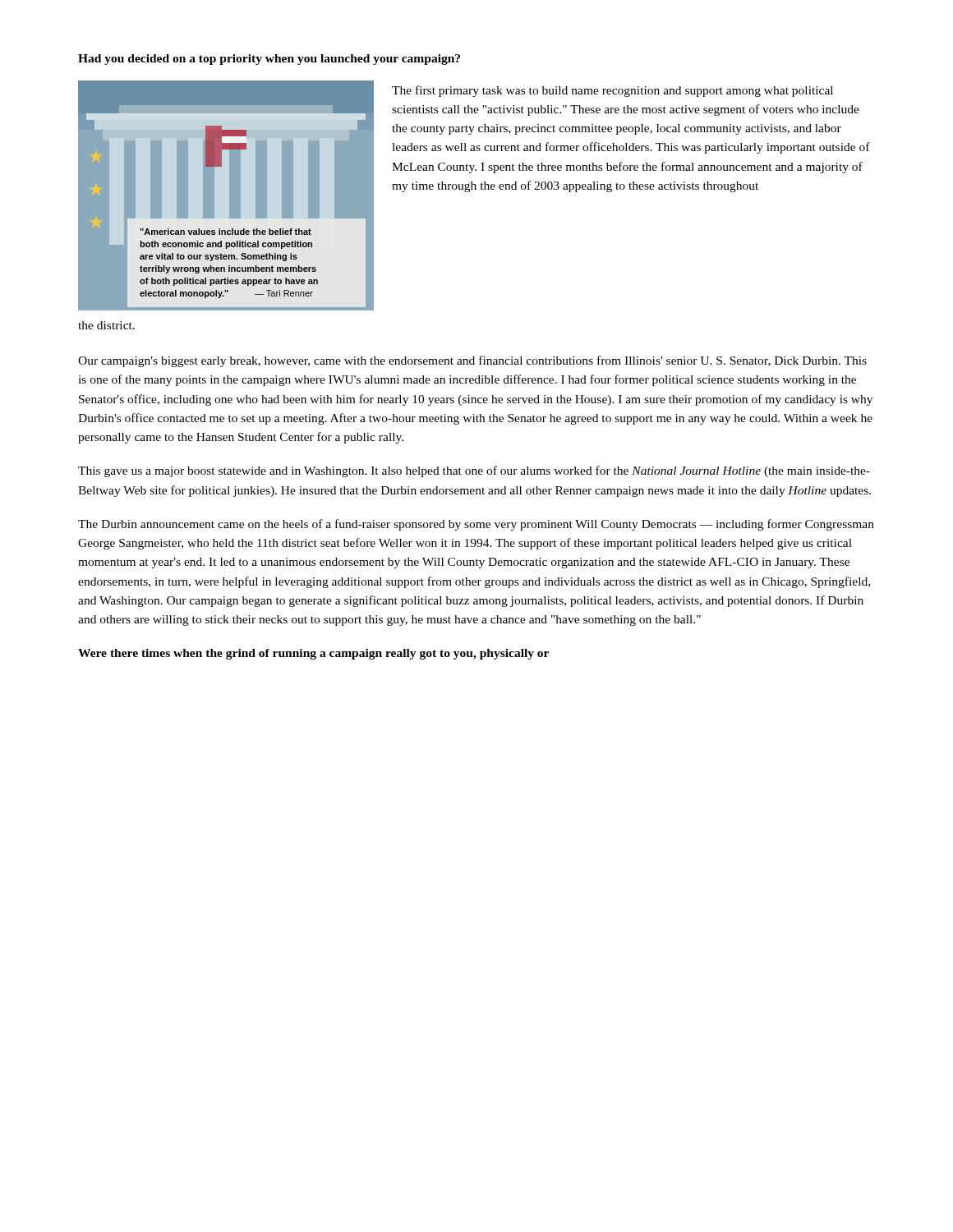Point to the section header beginning "Had you decided on a top priority when"

coord(270,58)
